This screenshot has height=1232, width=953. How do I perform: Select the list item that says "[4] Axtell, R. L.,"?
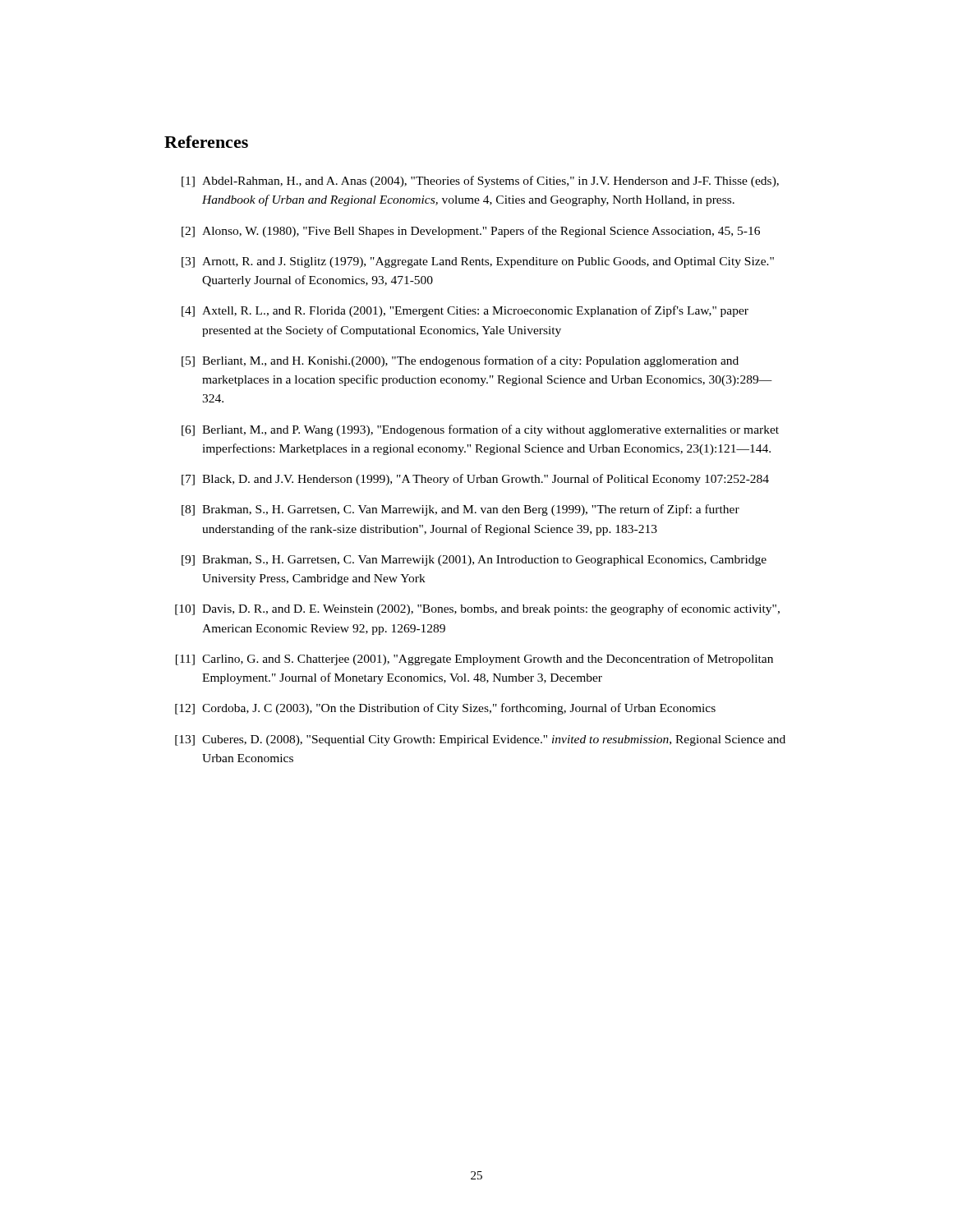pos(476,320)
